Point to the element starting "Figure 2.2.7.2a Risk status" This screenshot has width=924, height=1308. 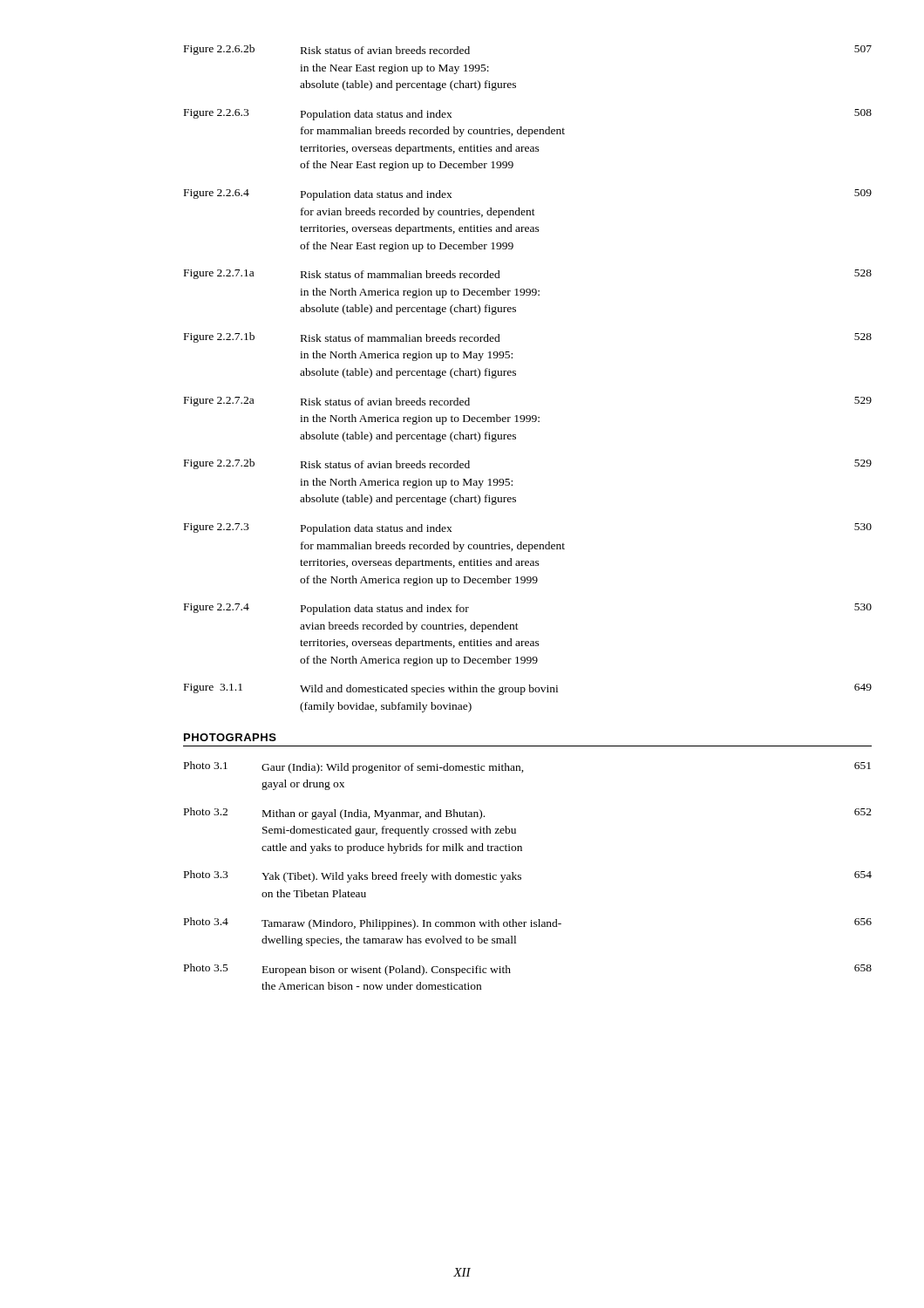pos(527,418)
